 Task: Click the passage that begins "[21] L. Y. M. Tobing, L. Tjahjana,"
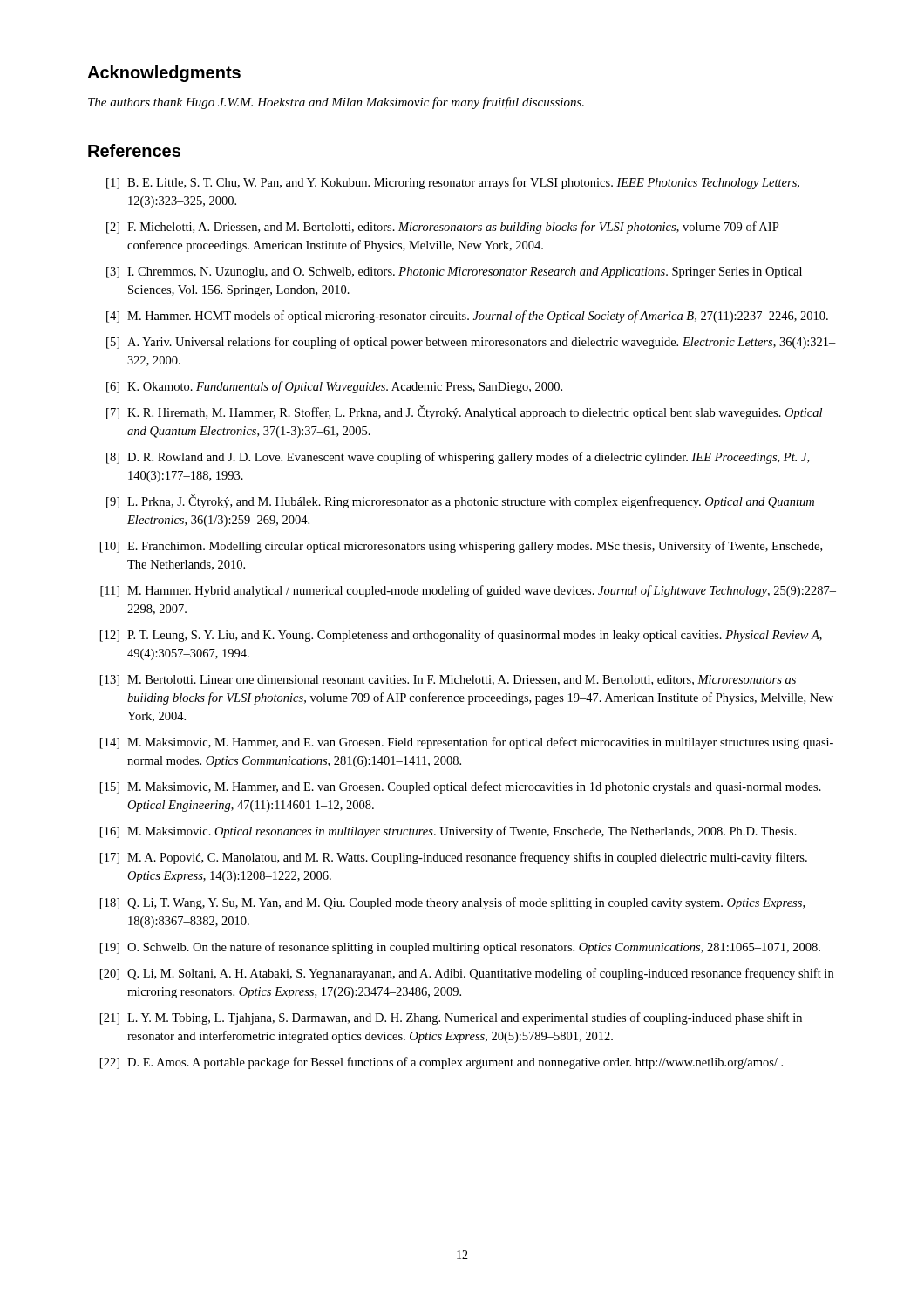(462, 1027)
